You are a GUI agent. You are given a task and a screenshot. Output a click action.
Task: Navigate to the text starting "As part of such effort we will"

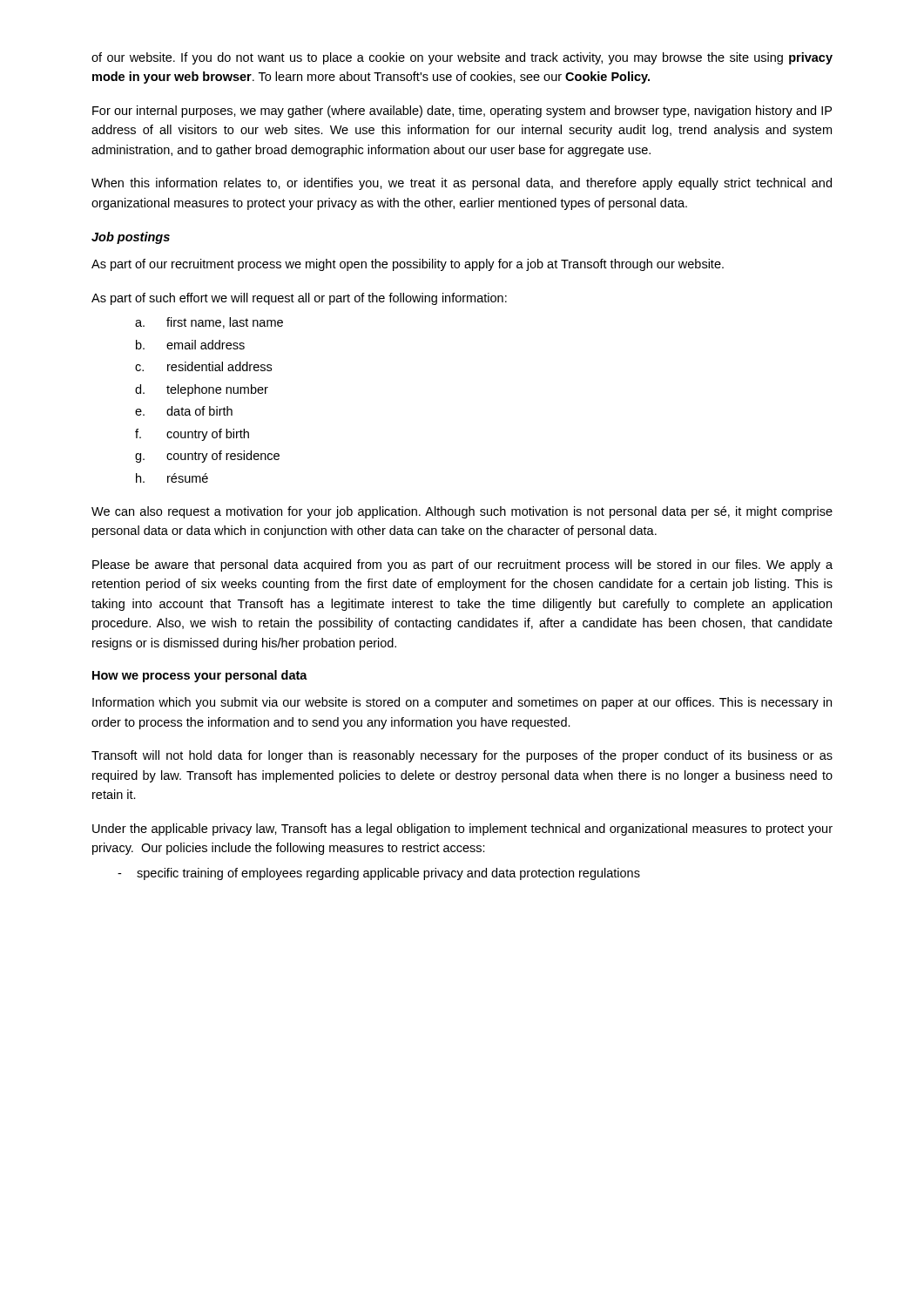(x=299, y=298)
